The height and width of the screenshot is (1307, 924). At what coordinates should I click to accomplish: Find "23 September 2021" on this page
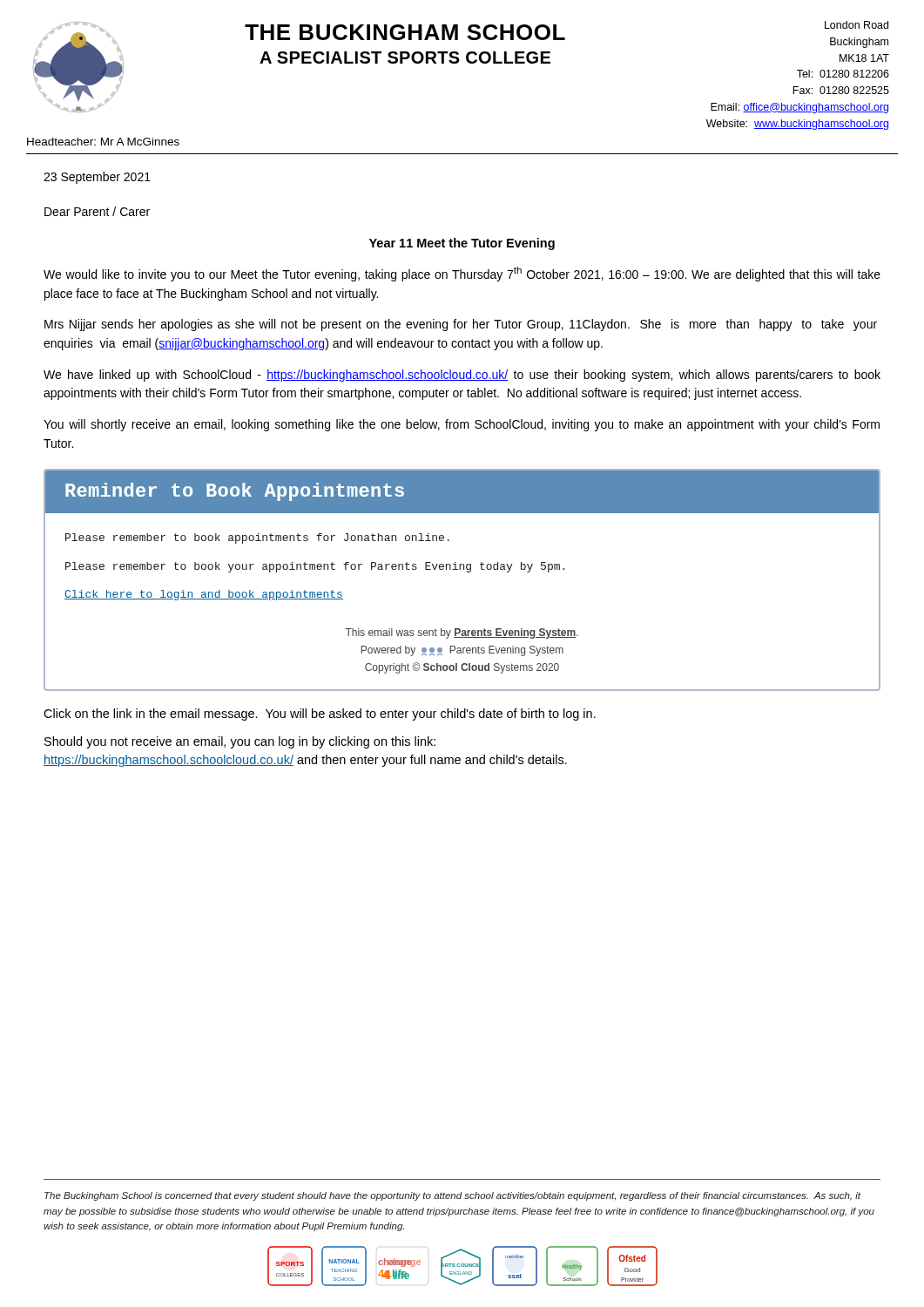click(x=97, y=177)
